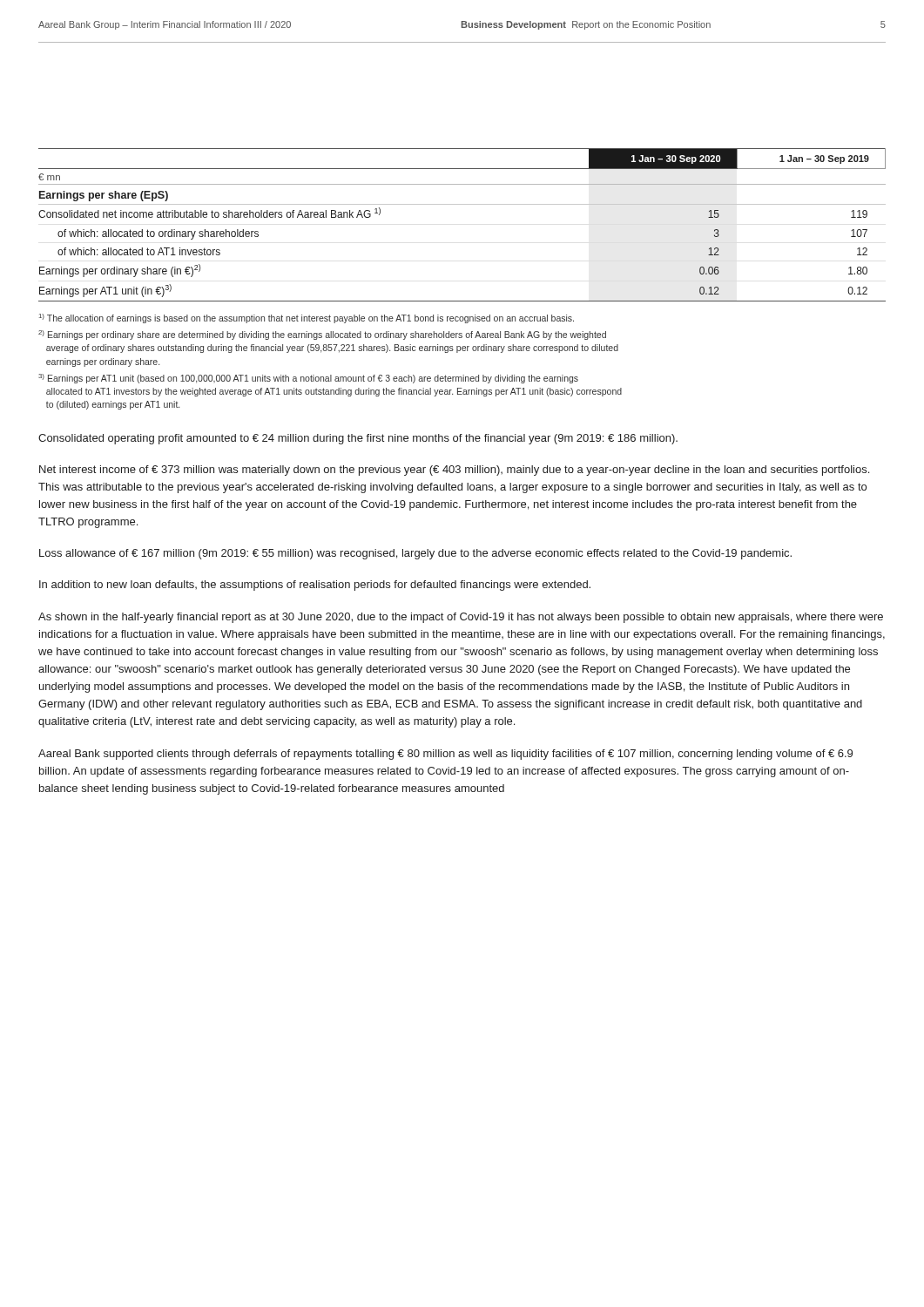Navigate to the text block starting "Consolidated operating profit amounted"

pos(358,437)
